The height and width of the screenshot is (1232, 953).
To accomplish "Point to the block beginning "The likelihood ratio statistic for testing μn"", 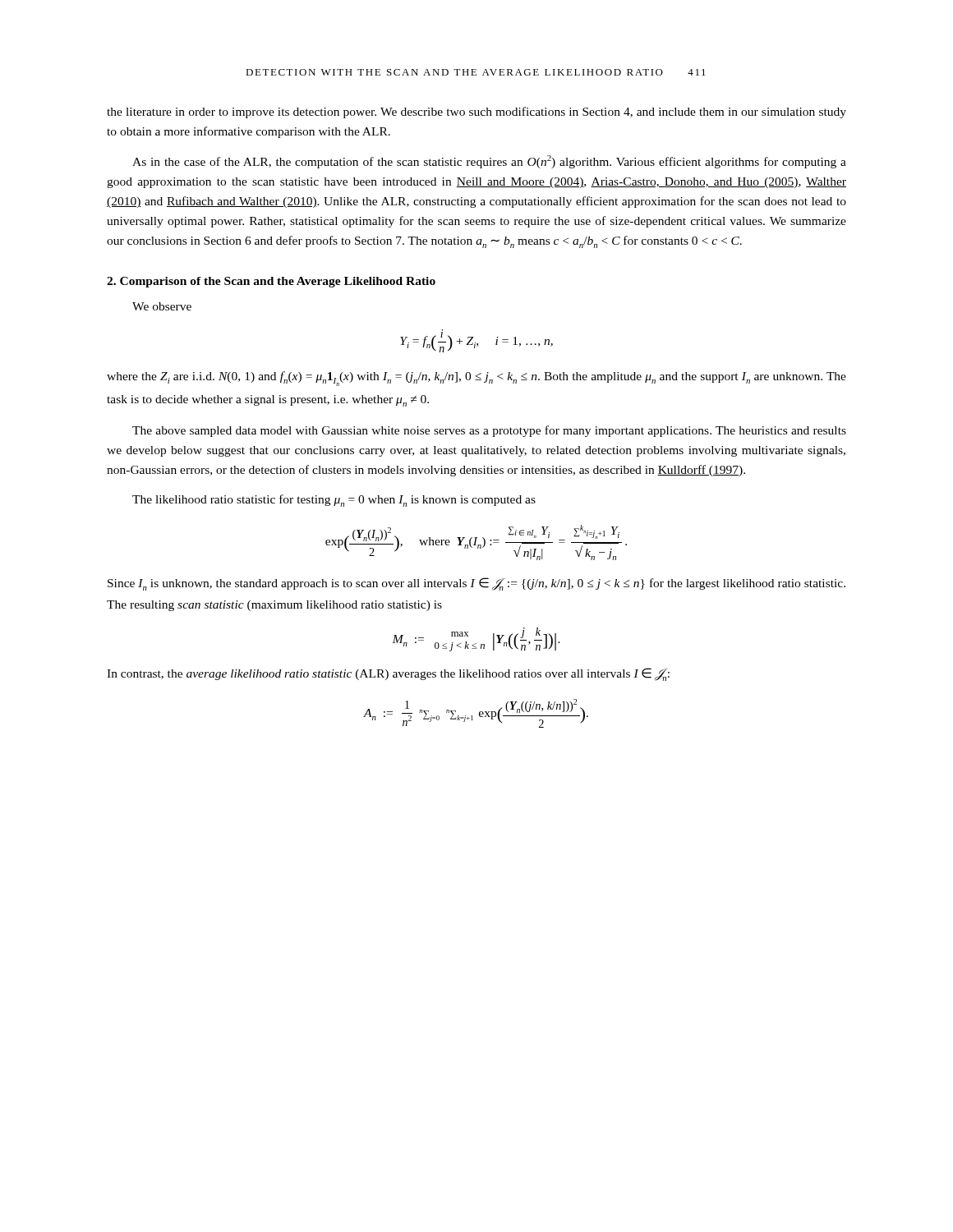I will 334,500.
